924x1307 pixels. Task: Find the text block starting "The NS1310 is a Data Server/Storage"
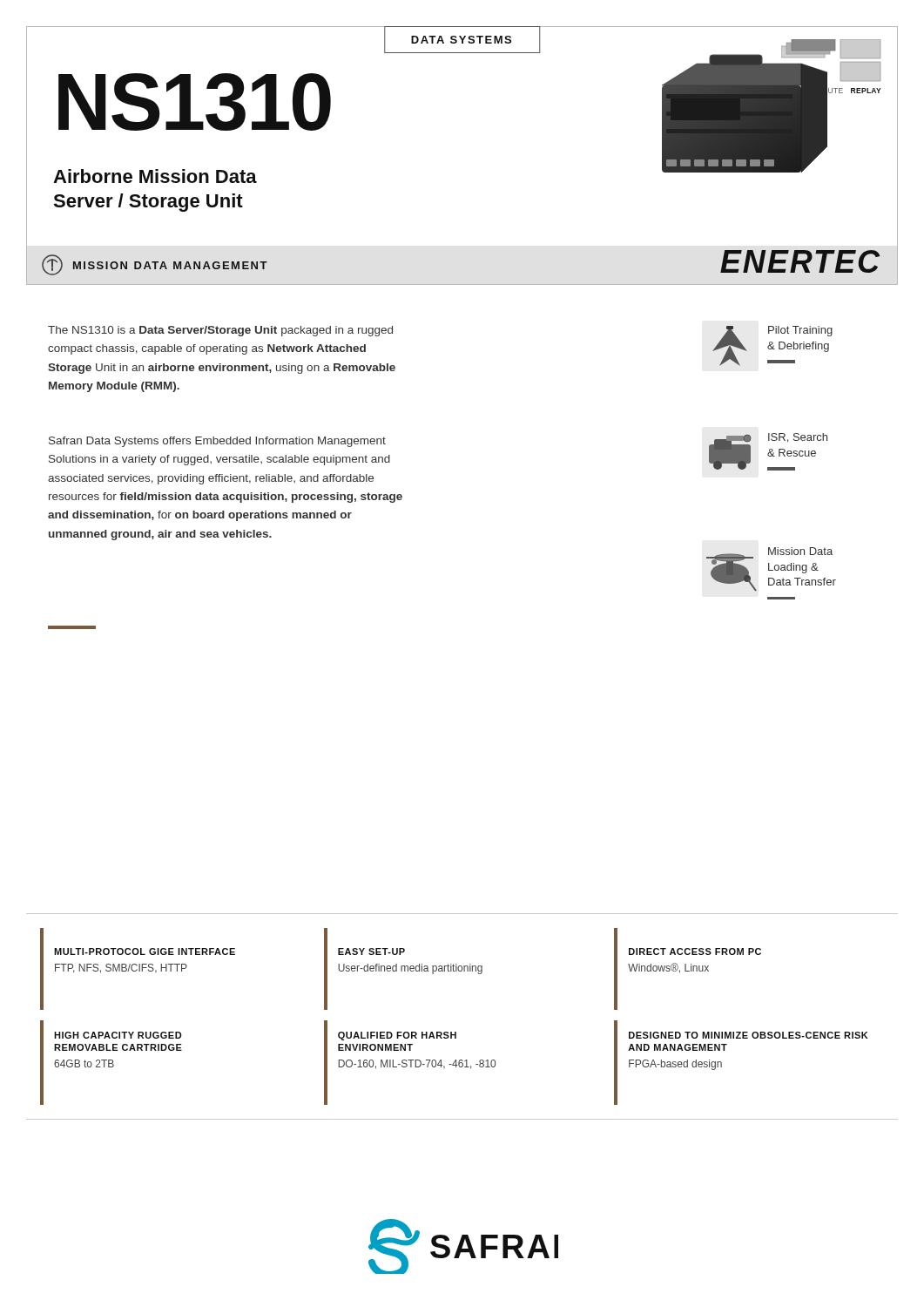(222, 358)
